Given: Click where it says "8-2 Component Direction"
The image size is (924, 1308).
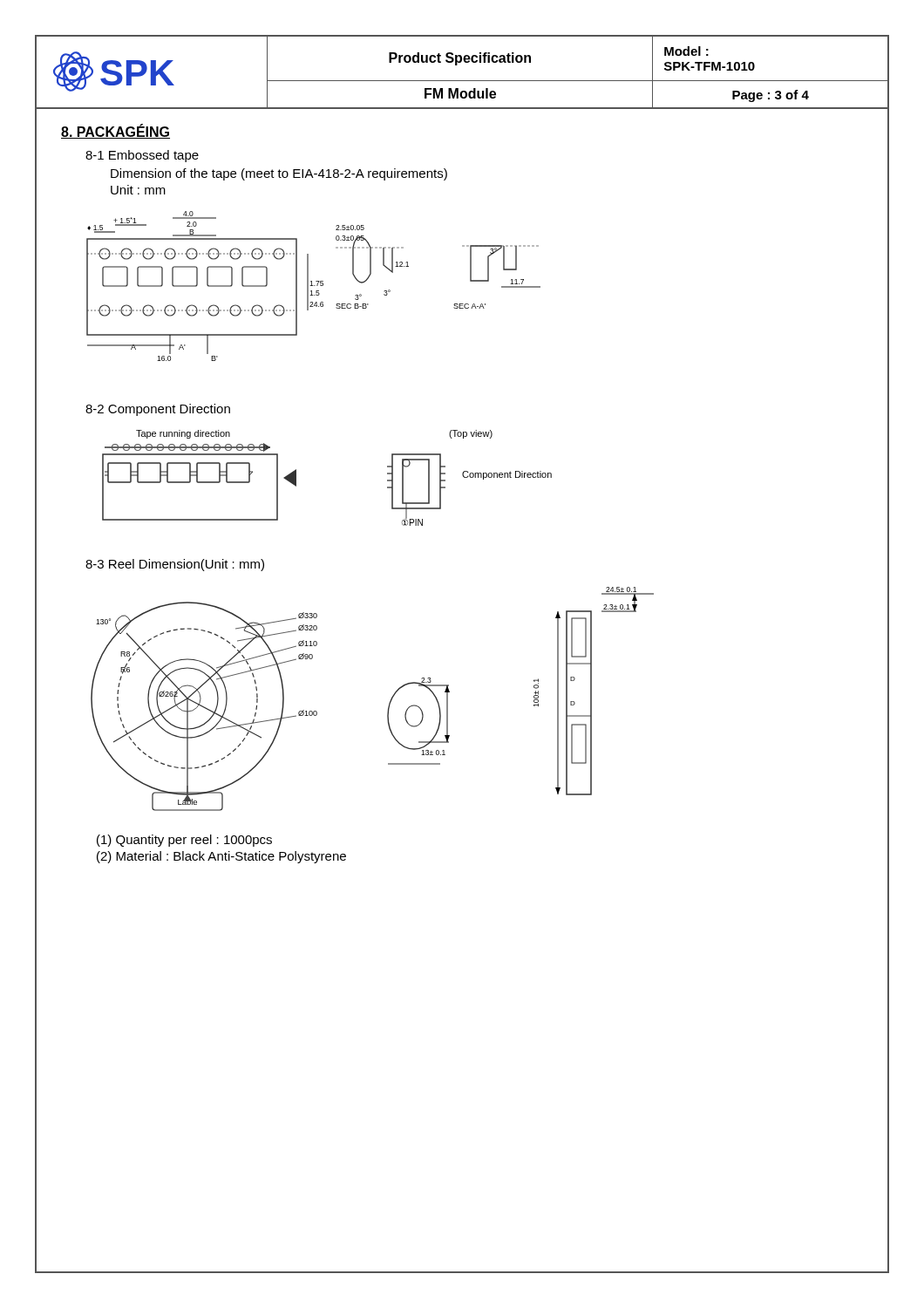Looking at the screenshot, I should click(x=158, y=409).
